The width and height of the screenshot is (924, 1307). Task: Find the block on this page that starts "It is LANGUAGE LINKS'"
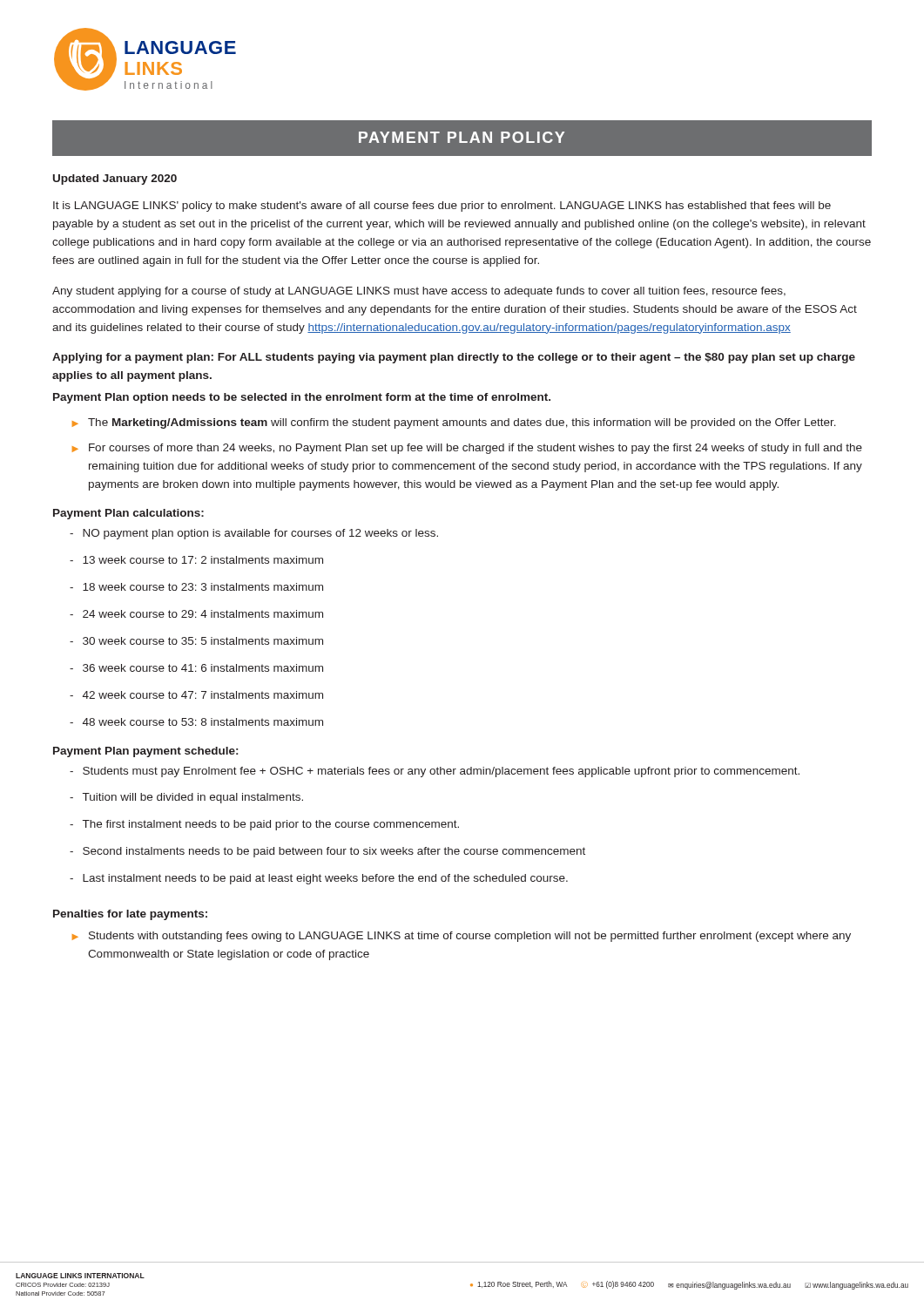click(x=462, y=233)
